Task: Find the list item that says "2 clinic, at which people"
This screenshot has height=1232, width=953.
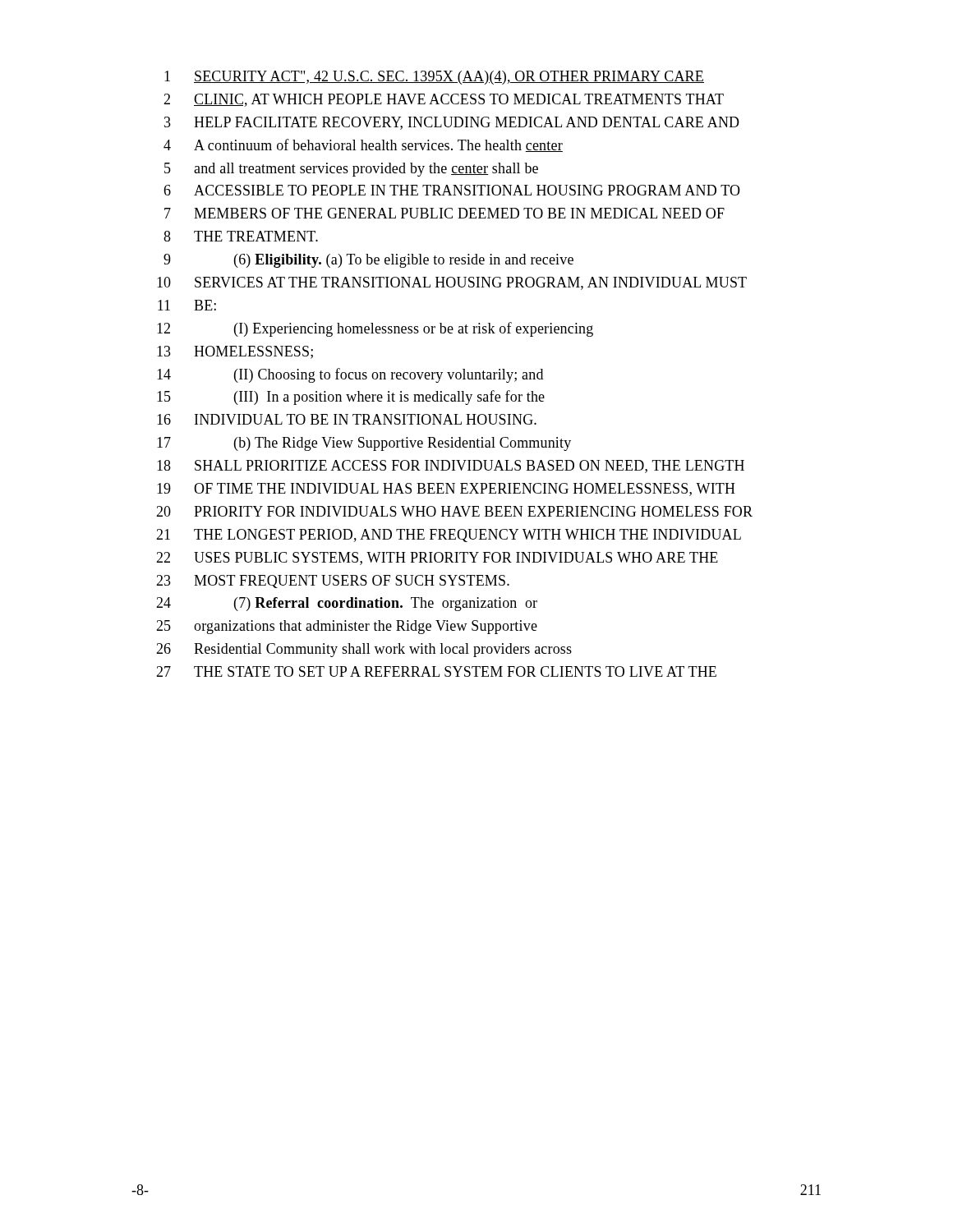Action: (x=476, y=100)
